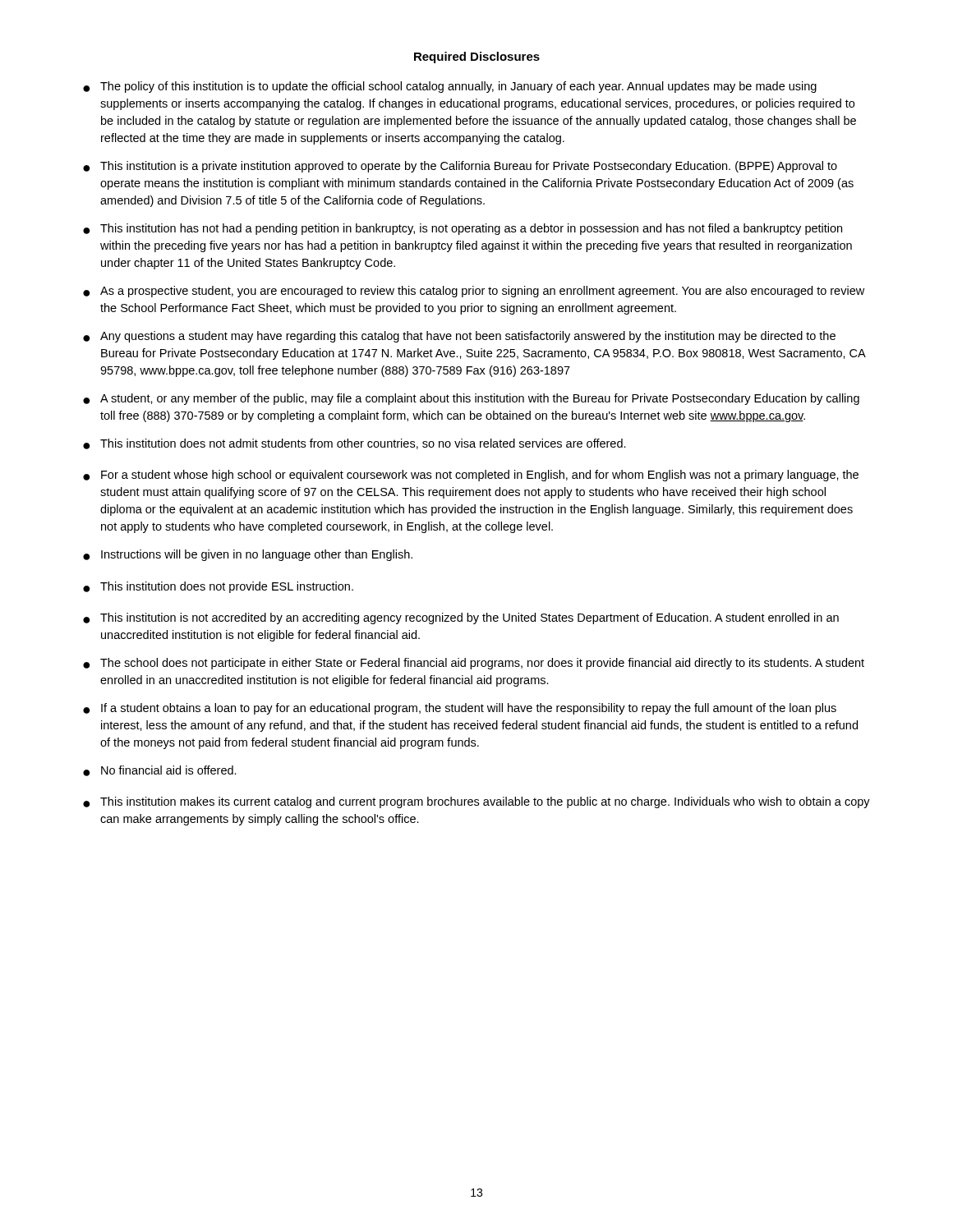
Task: Select the passage starting "● The policy of this"
Action: coord(476,113)
